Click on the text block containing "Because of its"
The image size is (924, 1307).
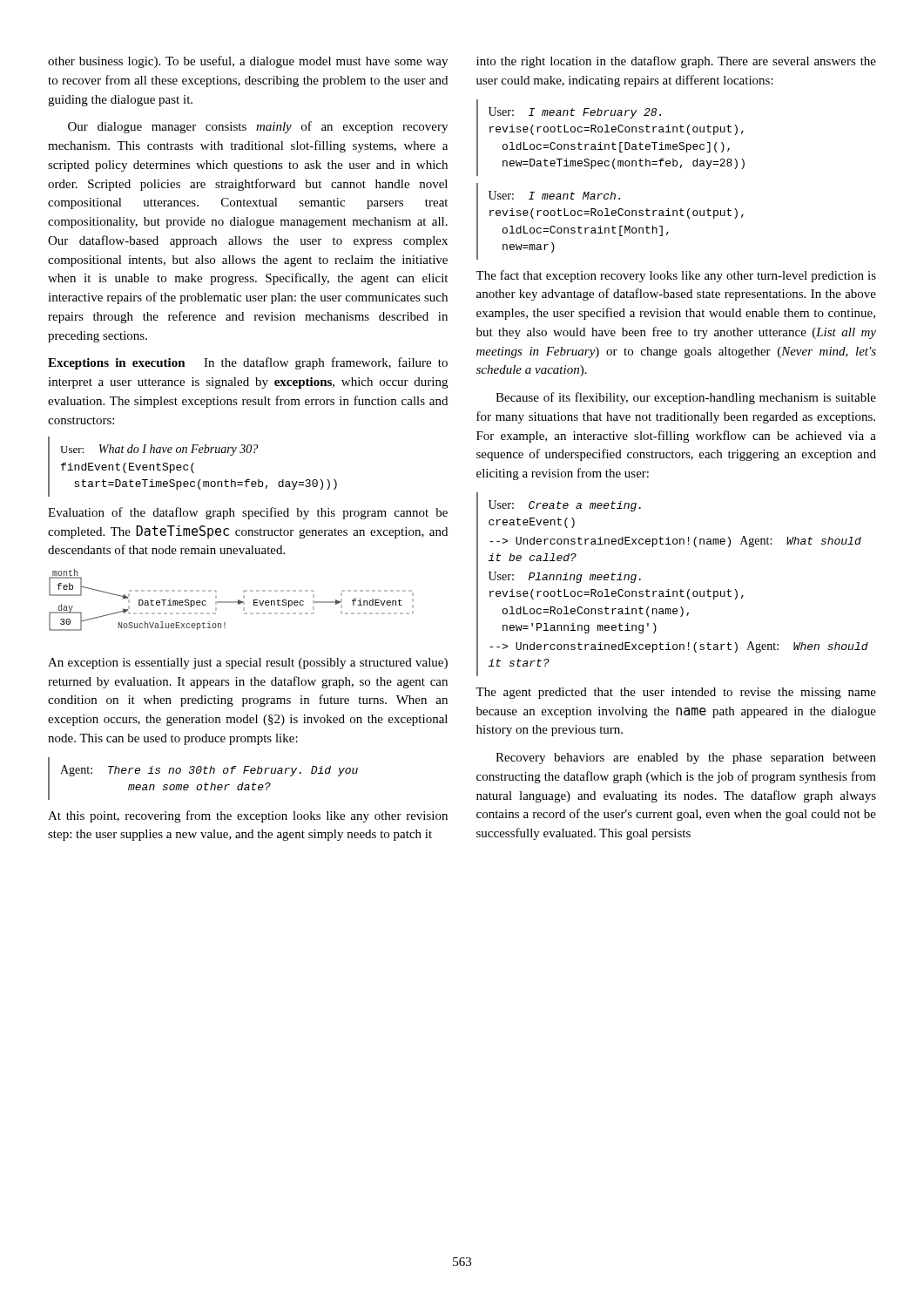click(x=676, y=436)
